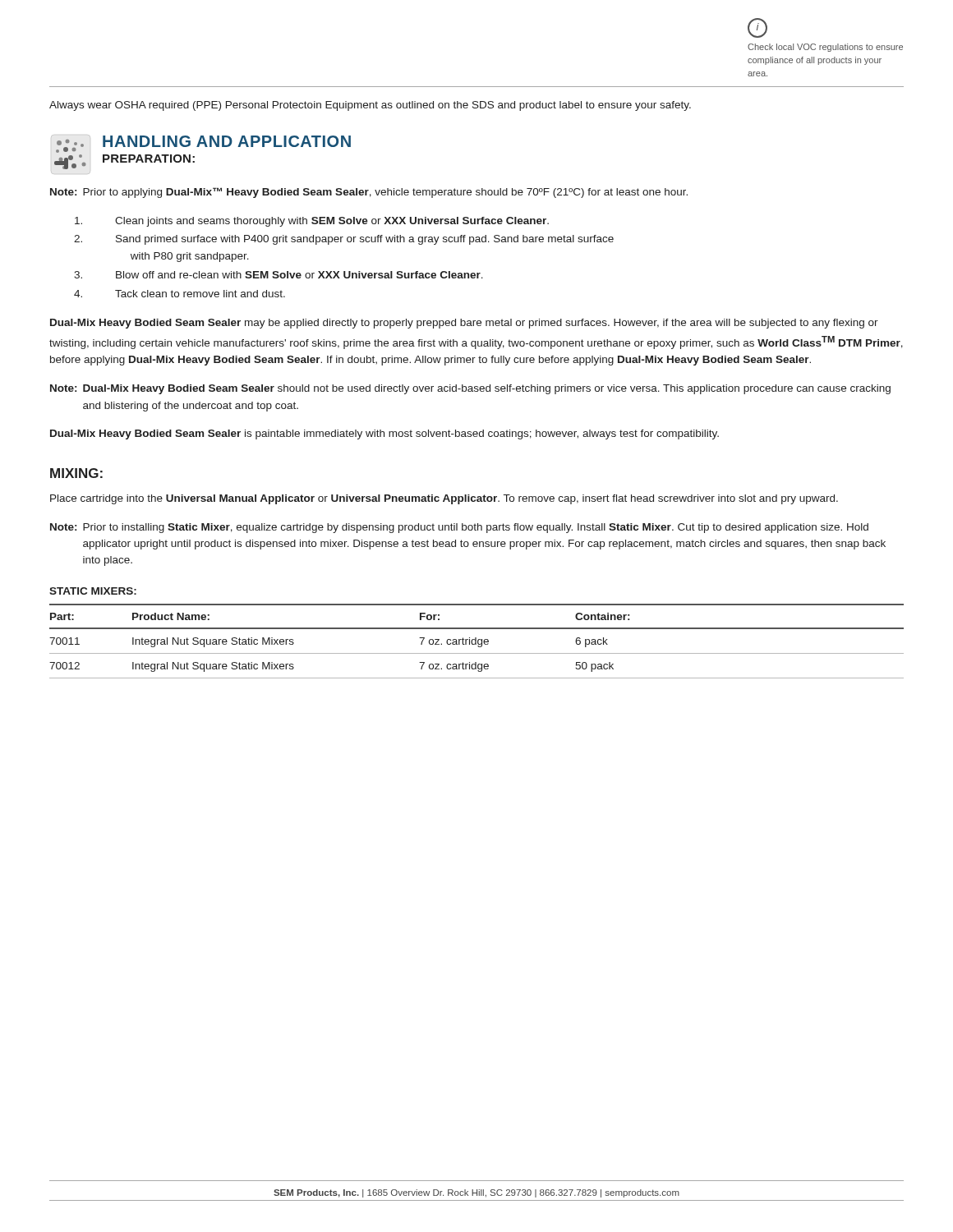The image size is (953, 1232).
Task: Point to the text block starting "Note: Prior to installing Static Mixer, equalize cartridge"
Action: tap(476, 544)
